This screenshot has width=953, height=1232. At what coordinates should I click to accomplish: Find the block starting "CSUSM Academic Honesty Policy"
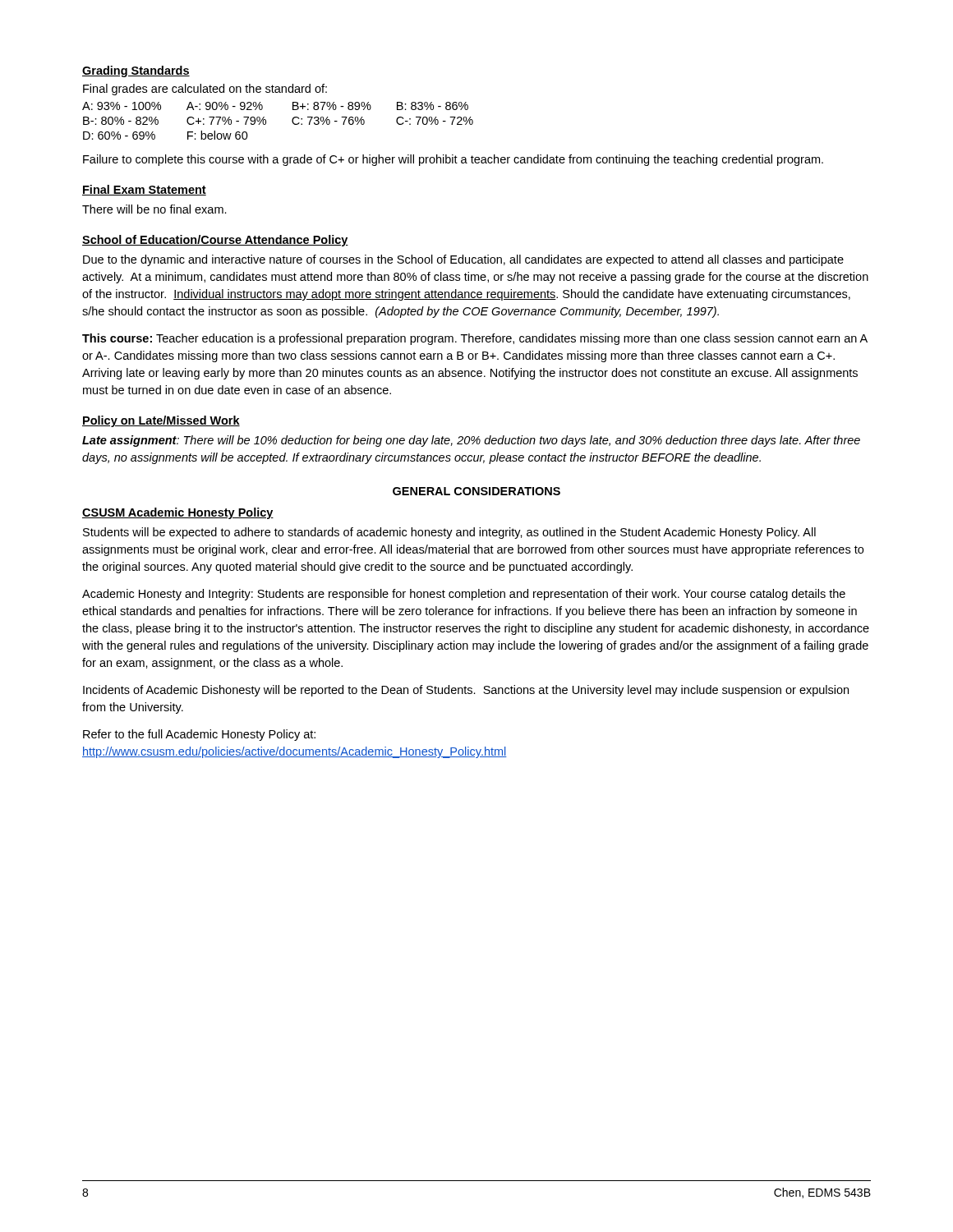(178, 513)
